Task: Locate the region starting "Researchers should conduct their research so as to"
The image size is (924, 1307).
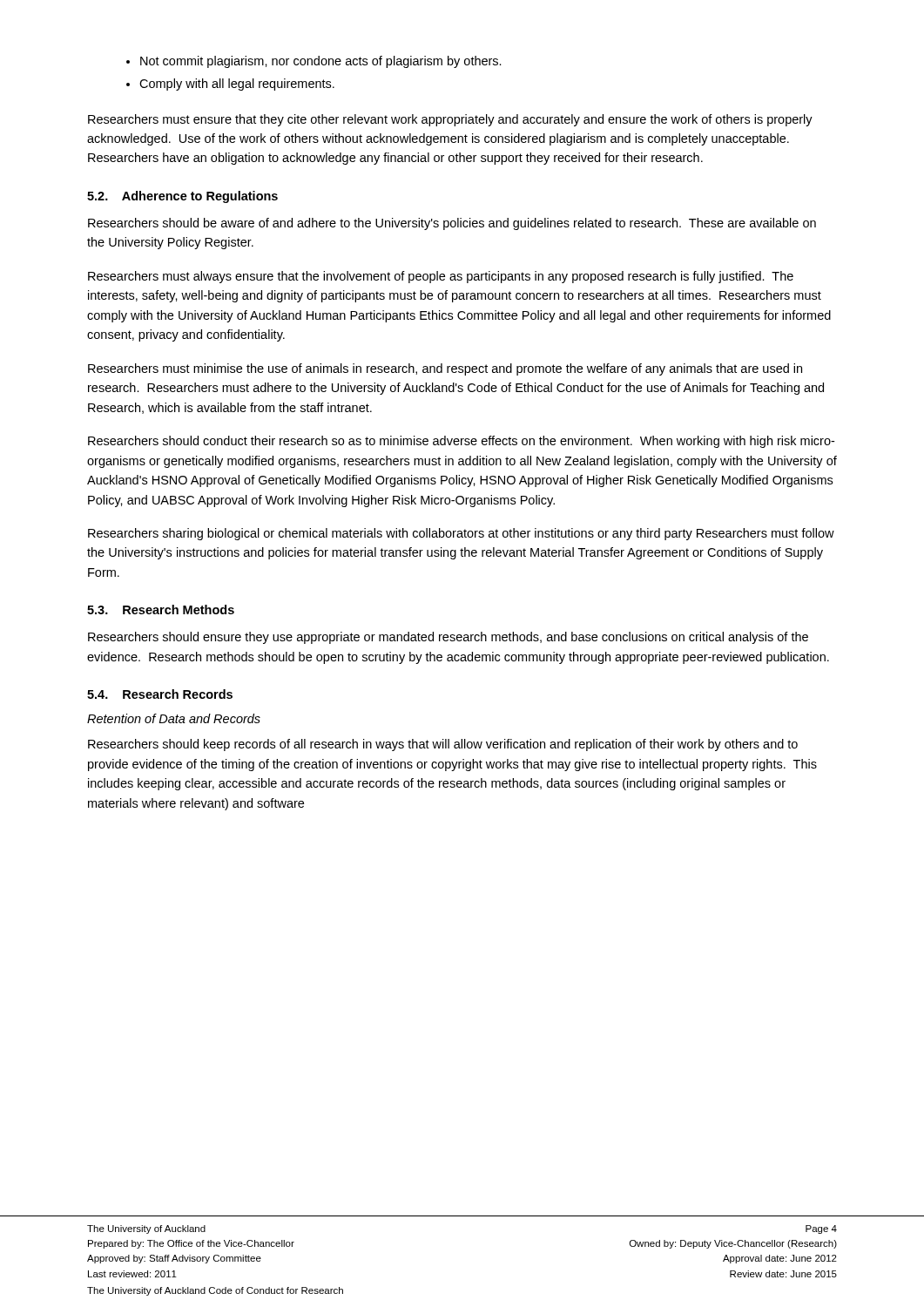Action: (462, 470)
